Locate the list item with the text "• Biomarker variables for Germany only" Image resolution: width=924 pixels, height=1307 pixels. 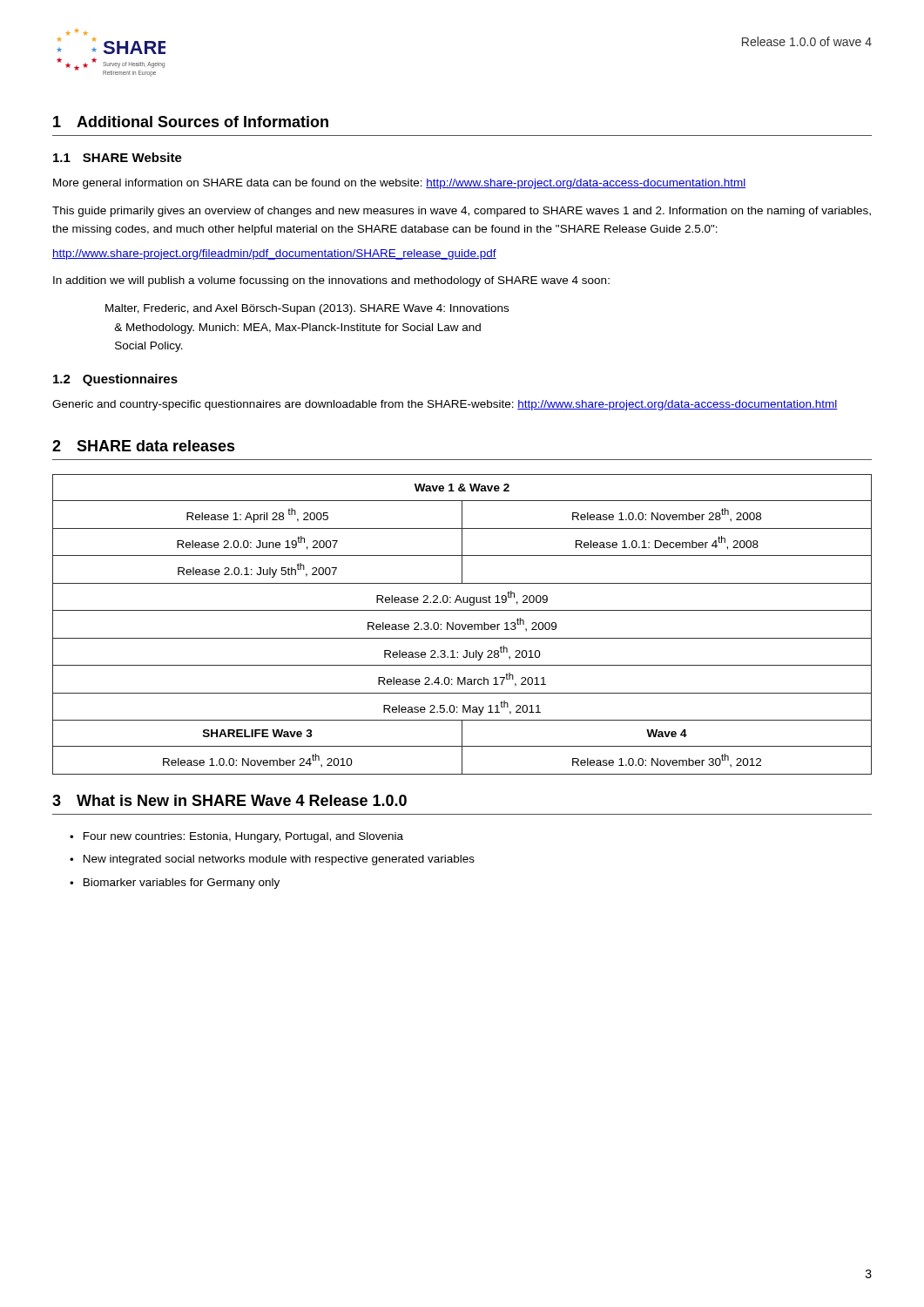pyautogui.click(x=175, y=883)
